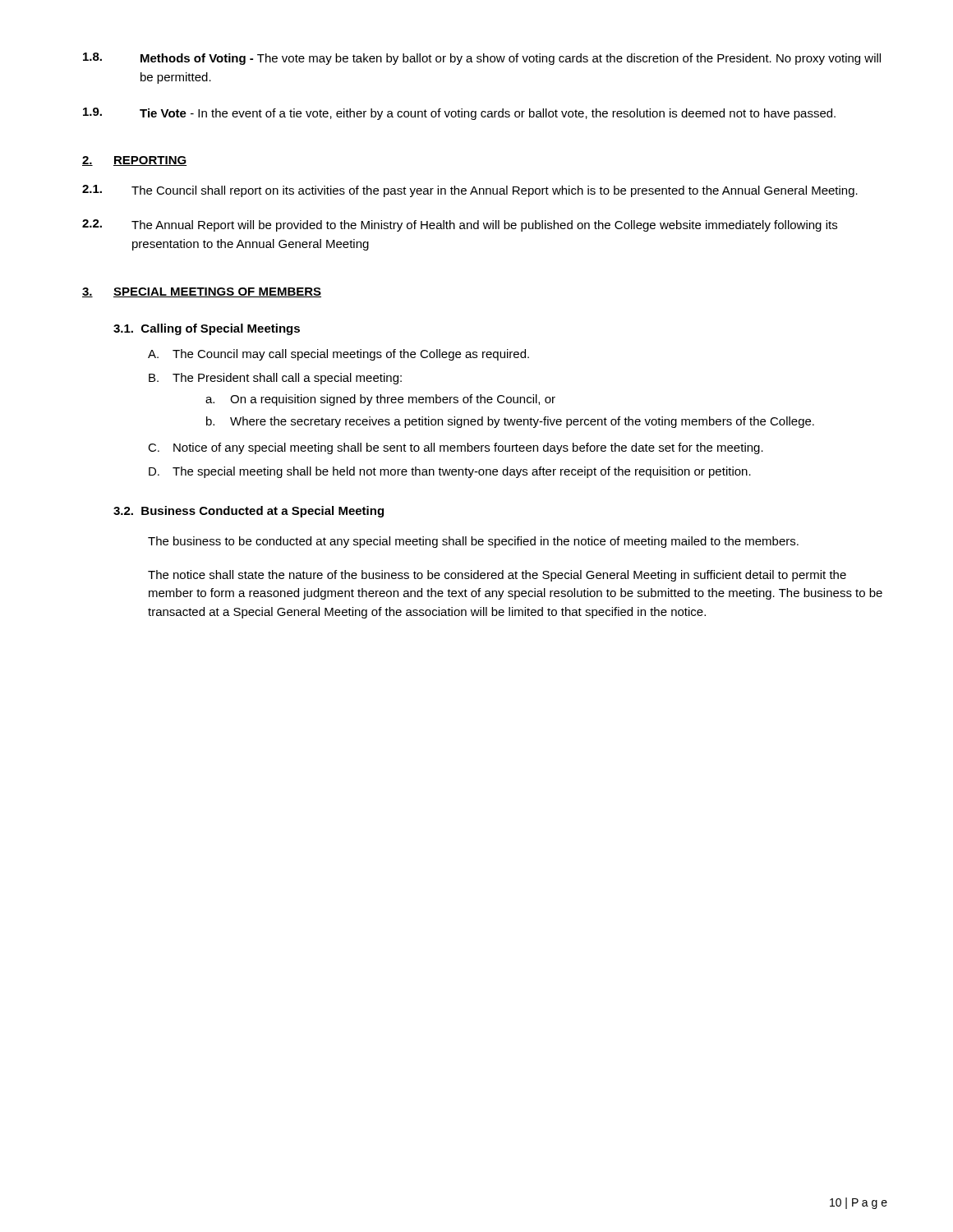
Task: Navigate to the text block starting "9. Tie Vote - In the event of"
Action: [485, 114]
